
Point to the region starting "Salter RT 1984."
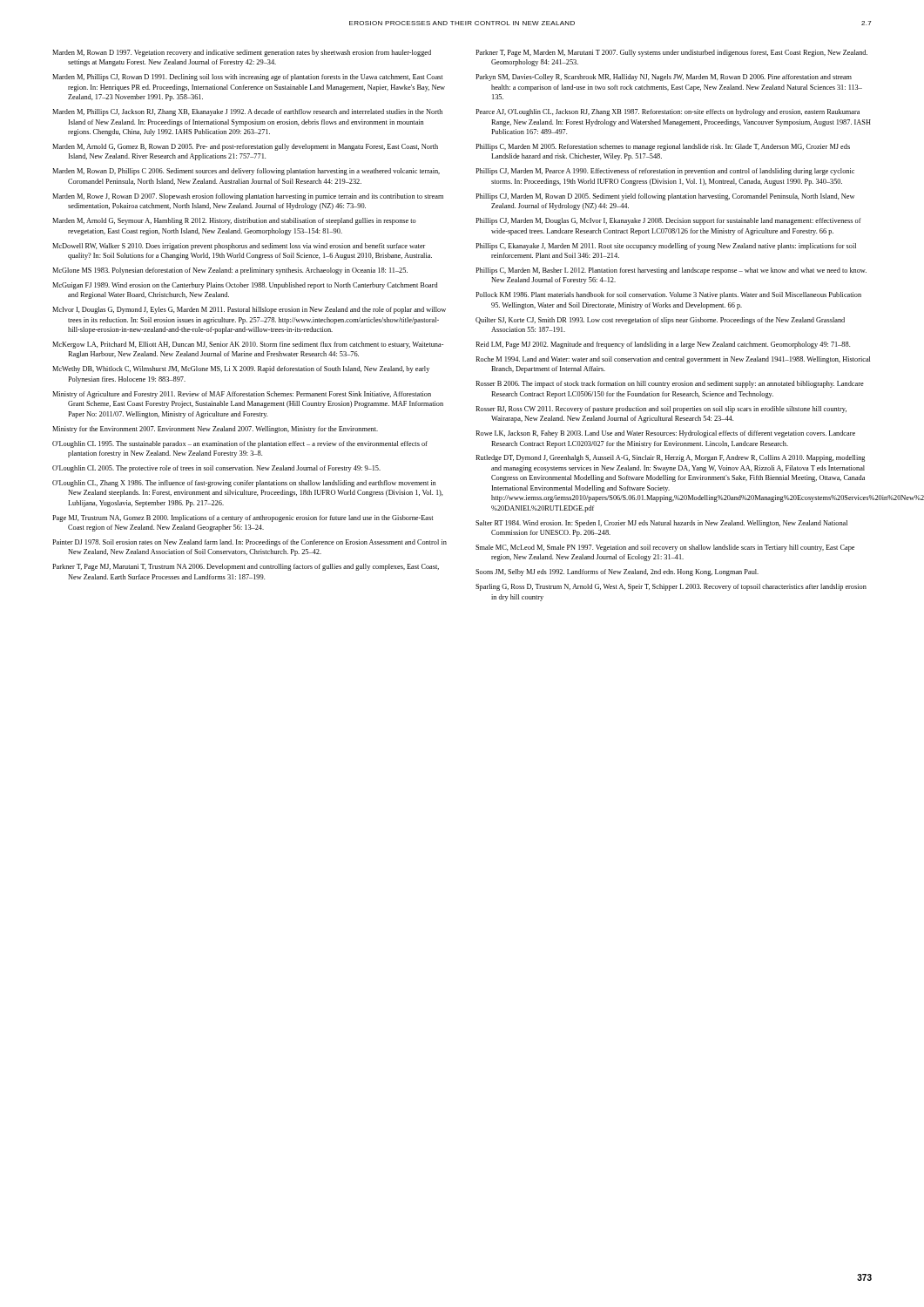[x=662, y=528]
